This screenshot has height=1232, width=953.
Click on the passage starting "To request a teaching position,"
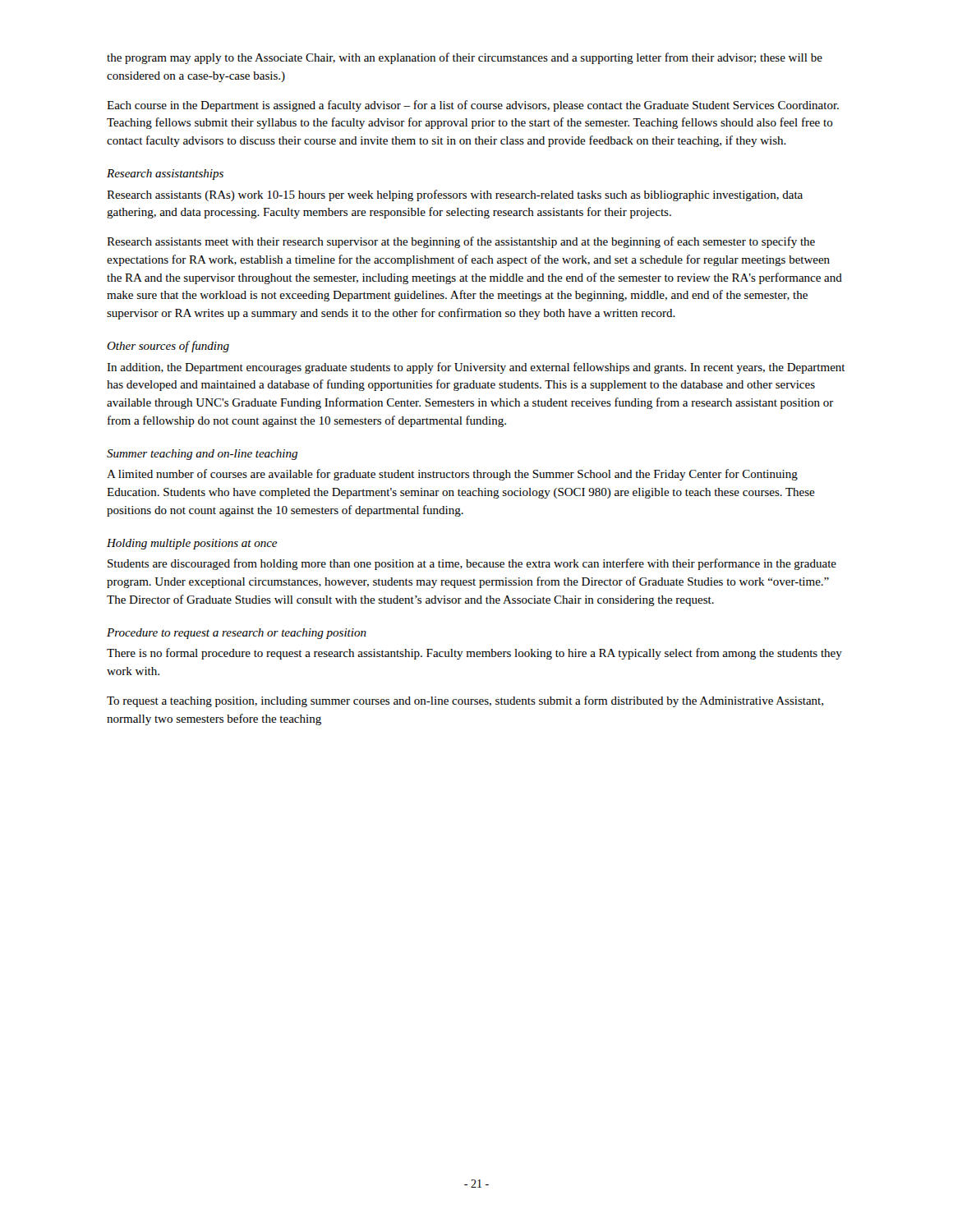click(x=476, y=710)
